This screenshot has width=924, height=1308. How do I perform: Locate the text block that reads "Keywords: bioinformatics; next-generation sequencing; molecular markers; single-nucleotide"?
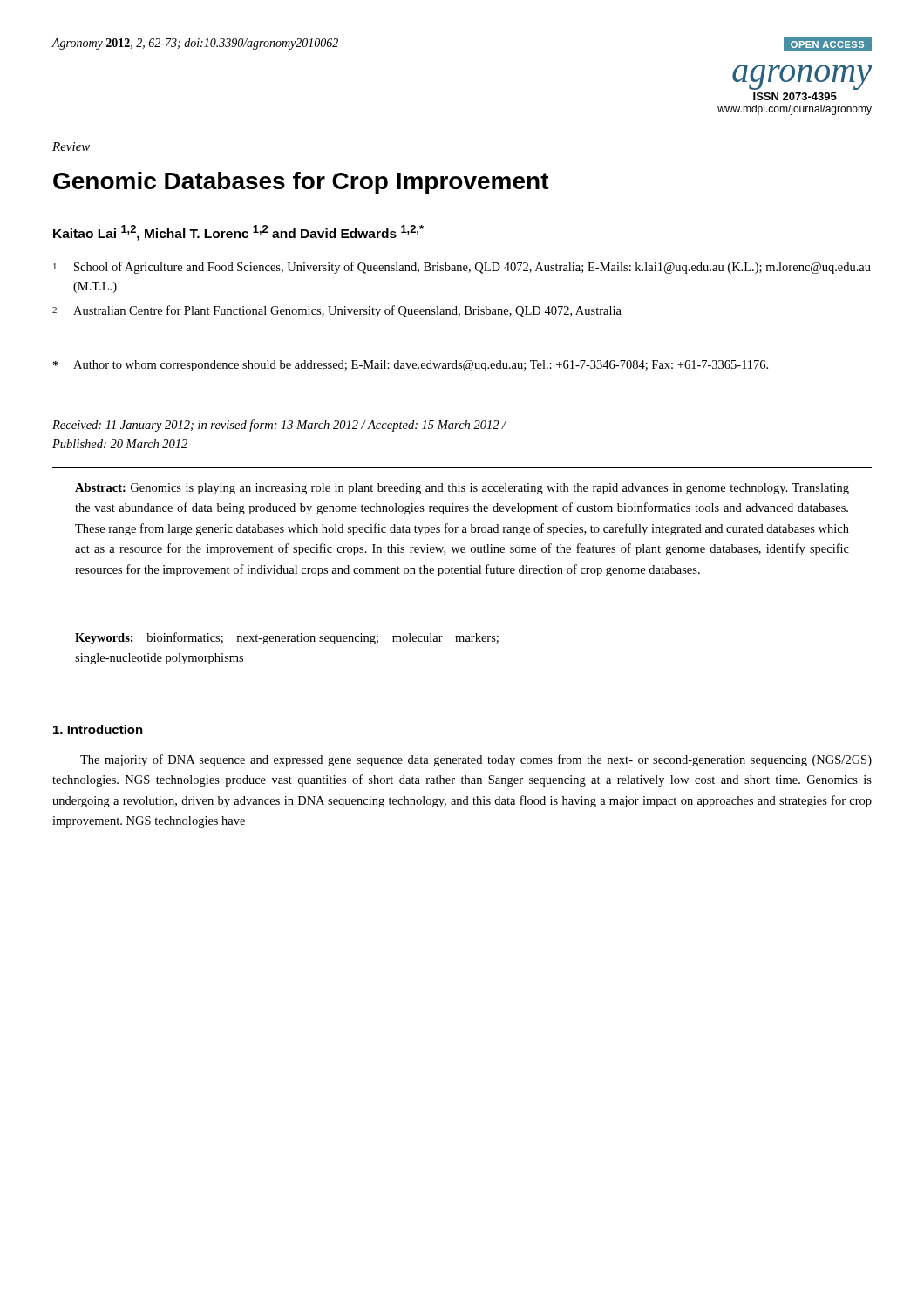[x=287, y=648]
